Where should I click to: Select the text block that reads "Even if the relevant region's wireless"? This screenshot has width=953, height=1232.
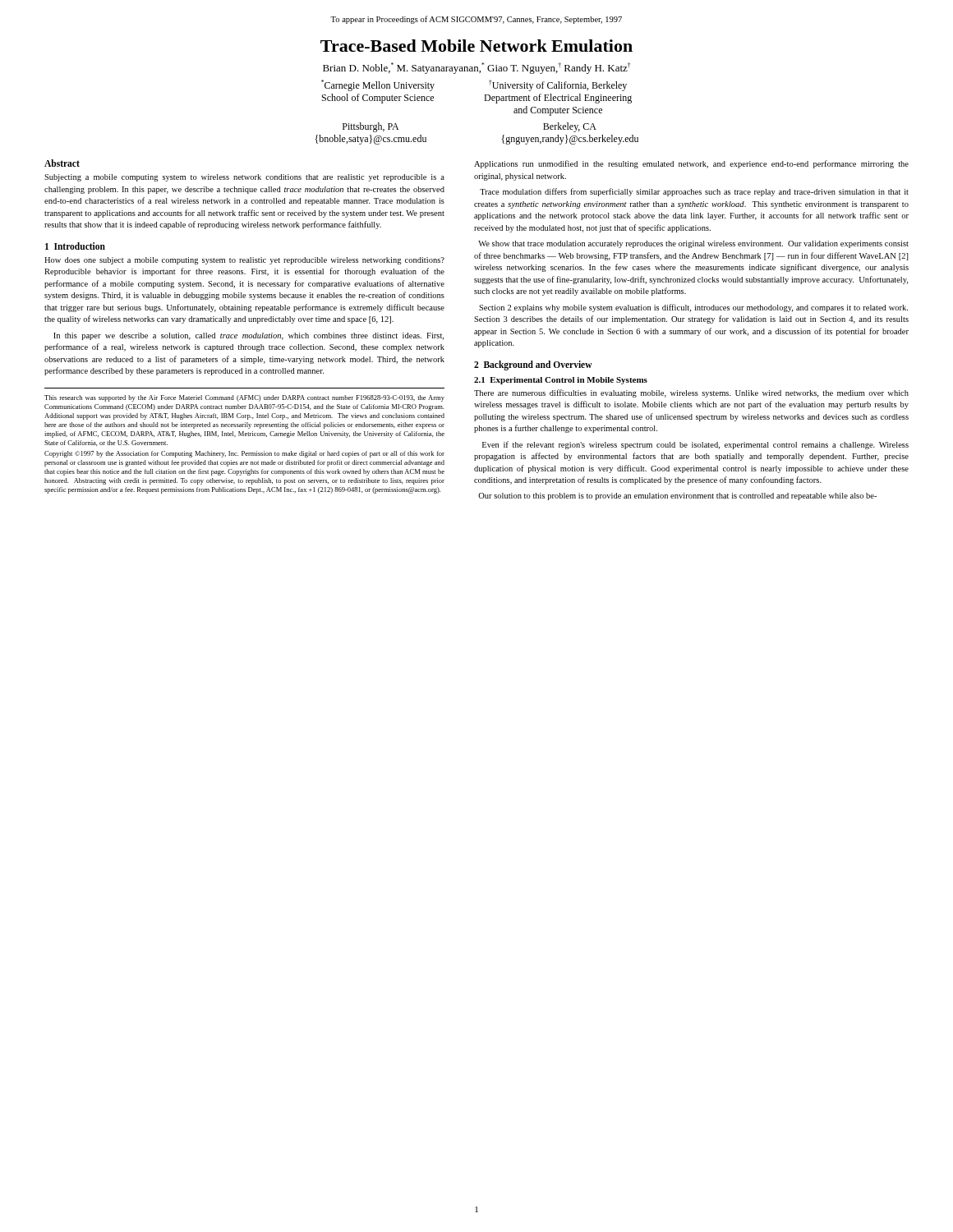point(691,462)
